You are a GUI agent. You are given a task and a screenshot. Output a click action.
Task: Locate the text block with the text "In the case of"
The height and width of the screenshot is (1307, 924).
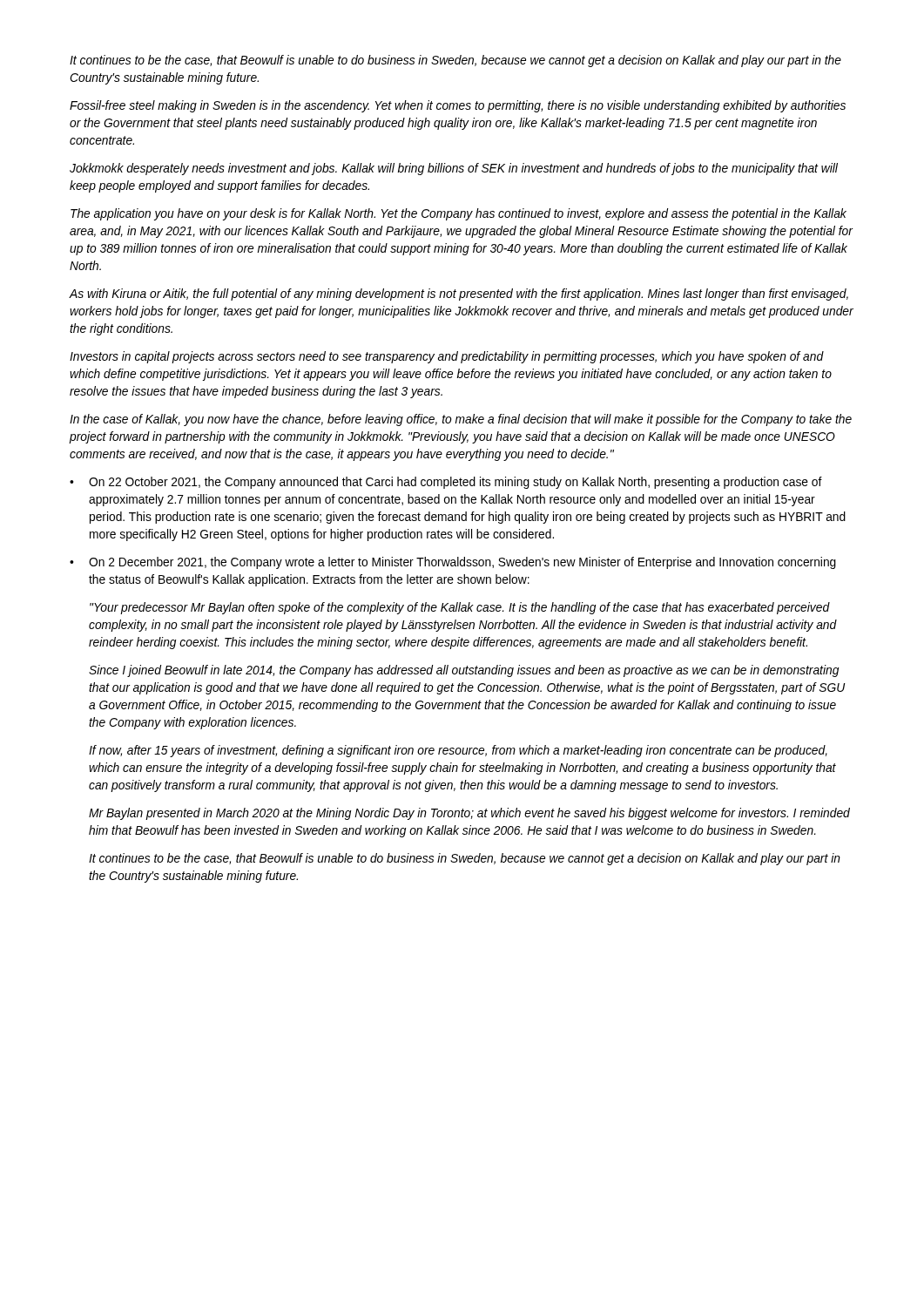click(462, 437)
